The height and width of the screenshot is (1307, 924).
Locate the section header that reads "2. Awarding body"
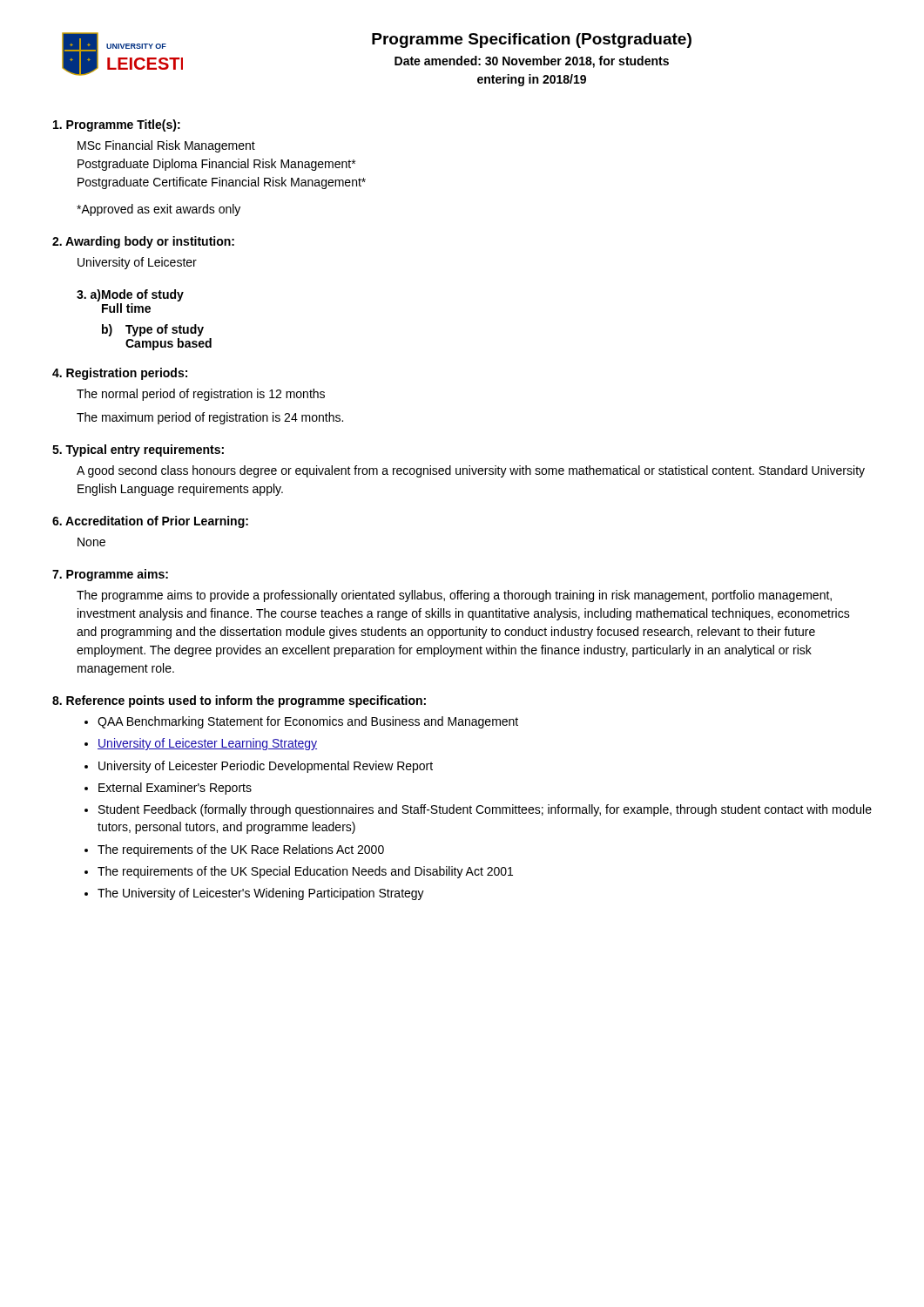coord(144,241)
